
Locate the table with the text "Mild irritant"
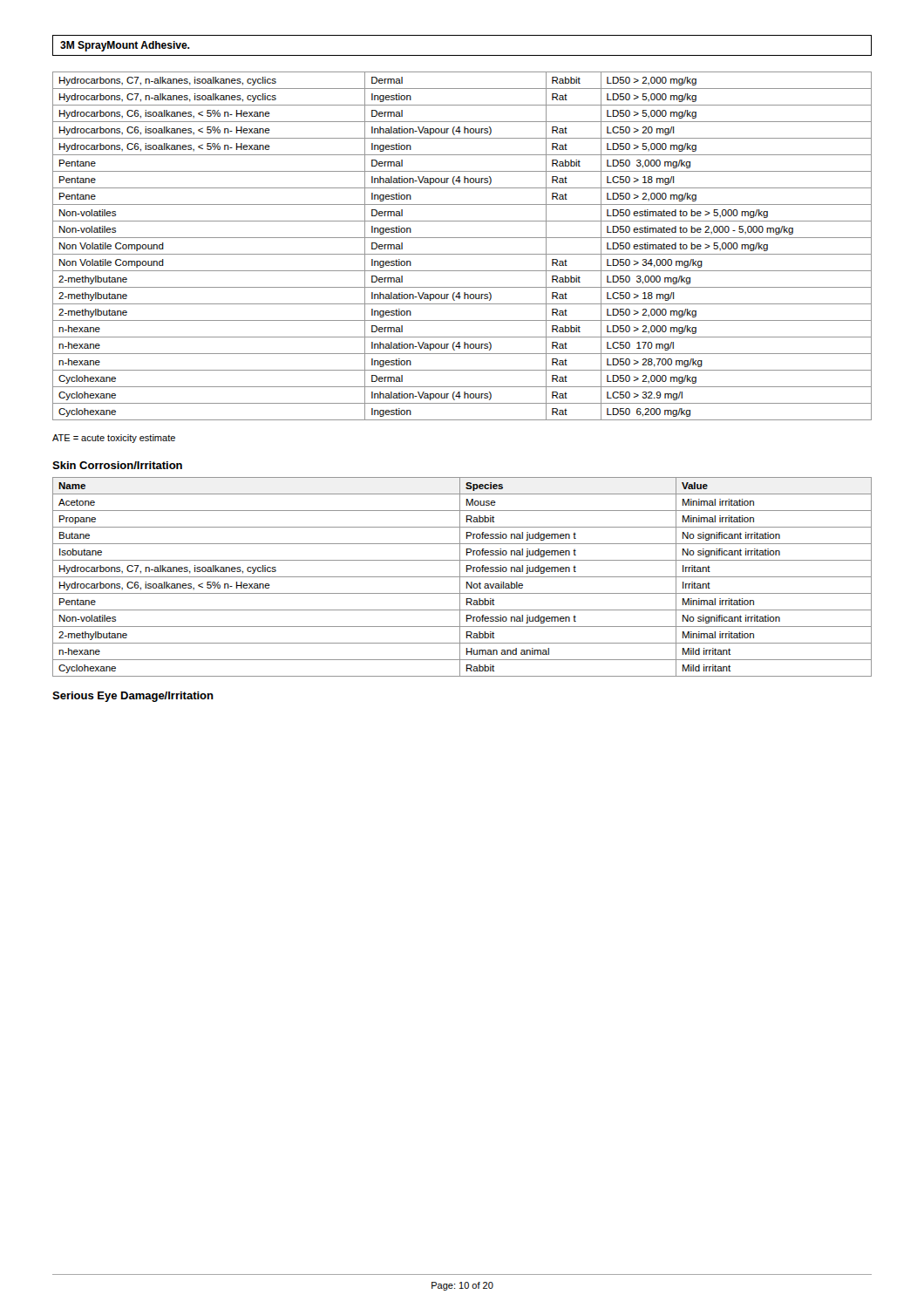[462, 577]
